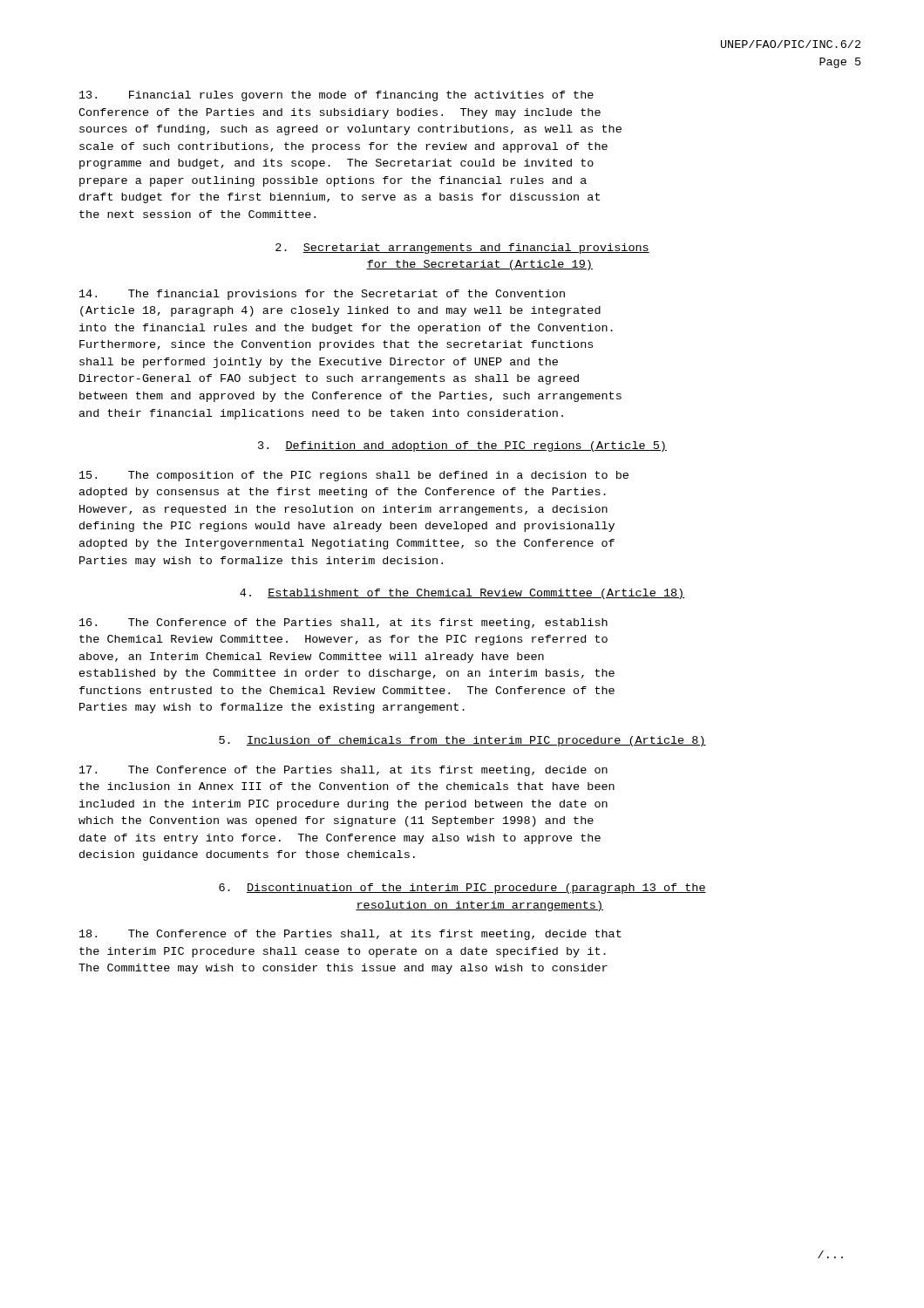Find the section header that reads "3. Definition and adoption of the"

[x=462, y=446]
